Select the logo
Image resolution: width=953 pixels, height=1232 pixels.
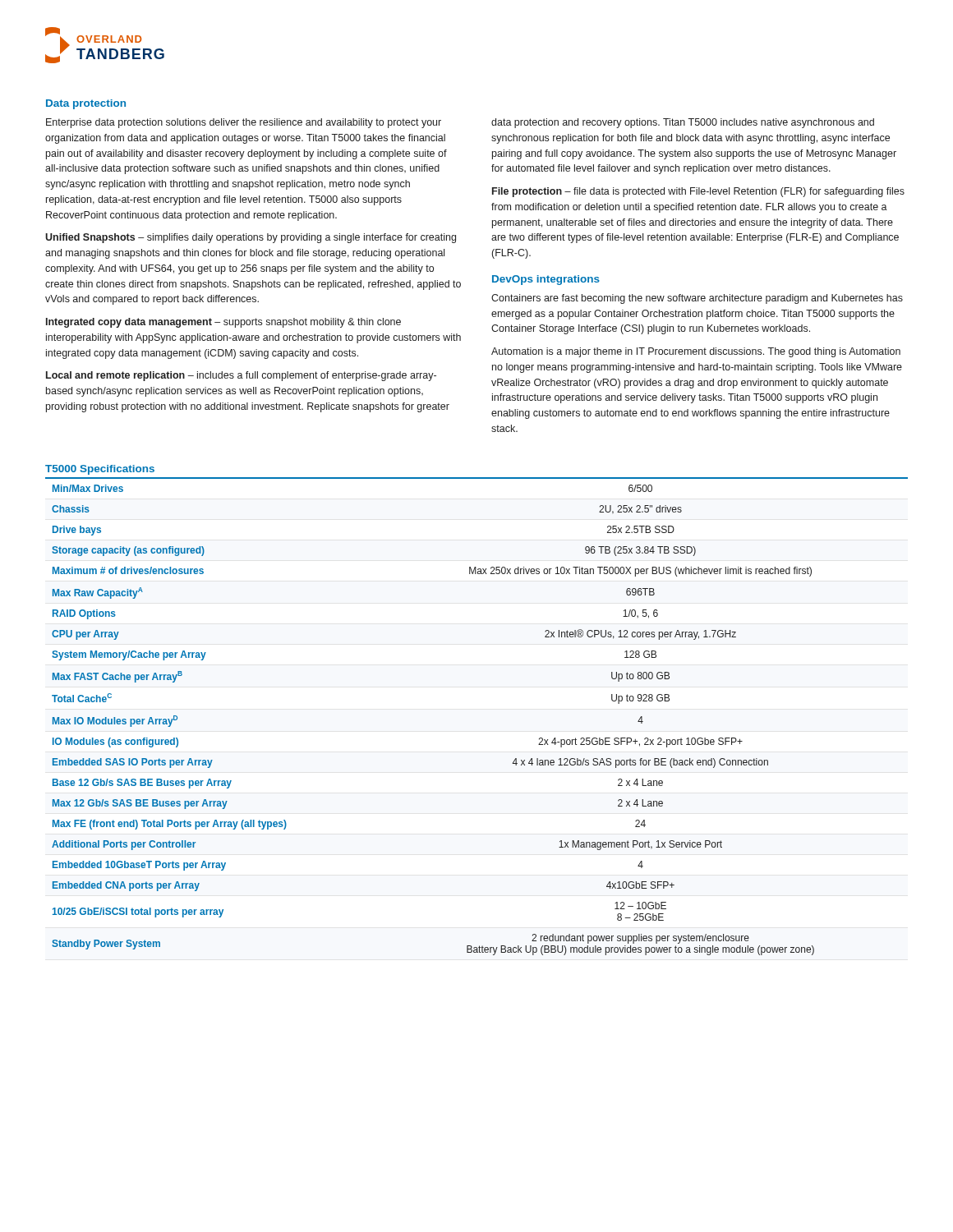[476, 49]
